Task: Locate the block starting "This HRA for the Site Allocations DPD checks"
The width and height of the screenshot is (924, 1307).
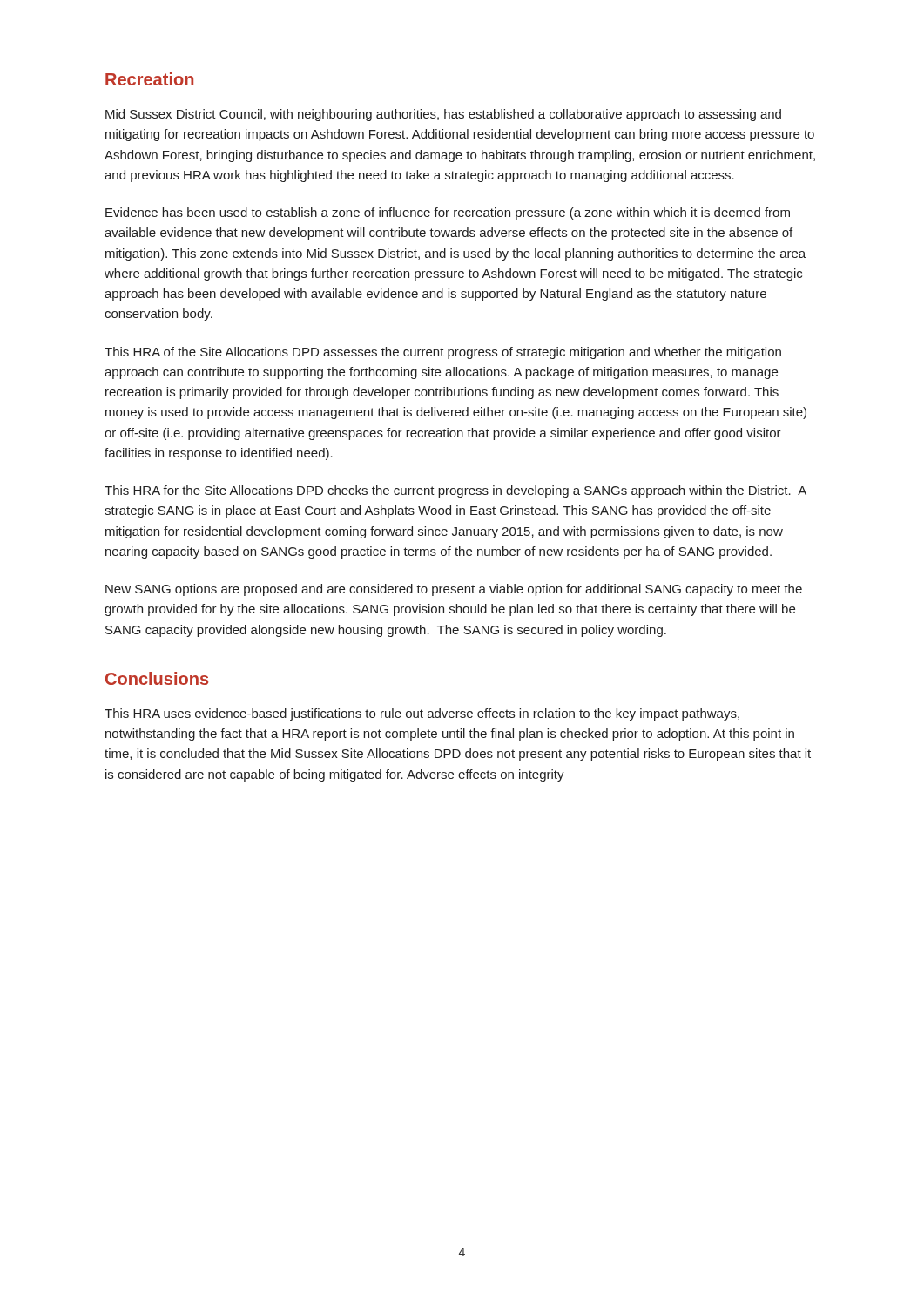Action: point(455,521)
